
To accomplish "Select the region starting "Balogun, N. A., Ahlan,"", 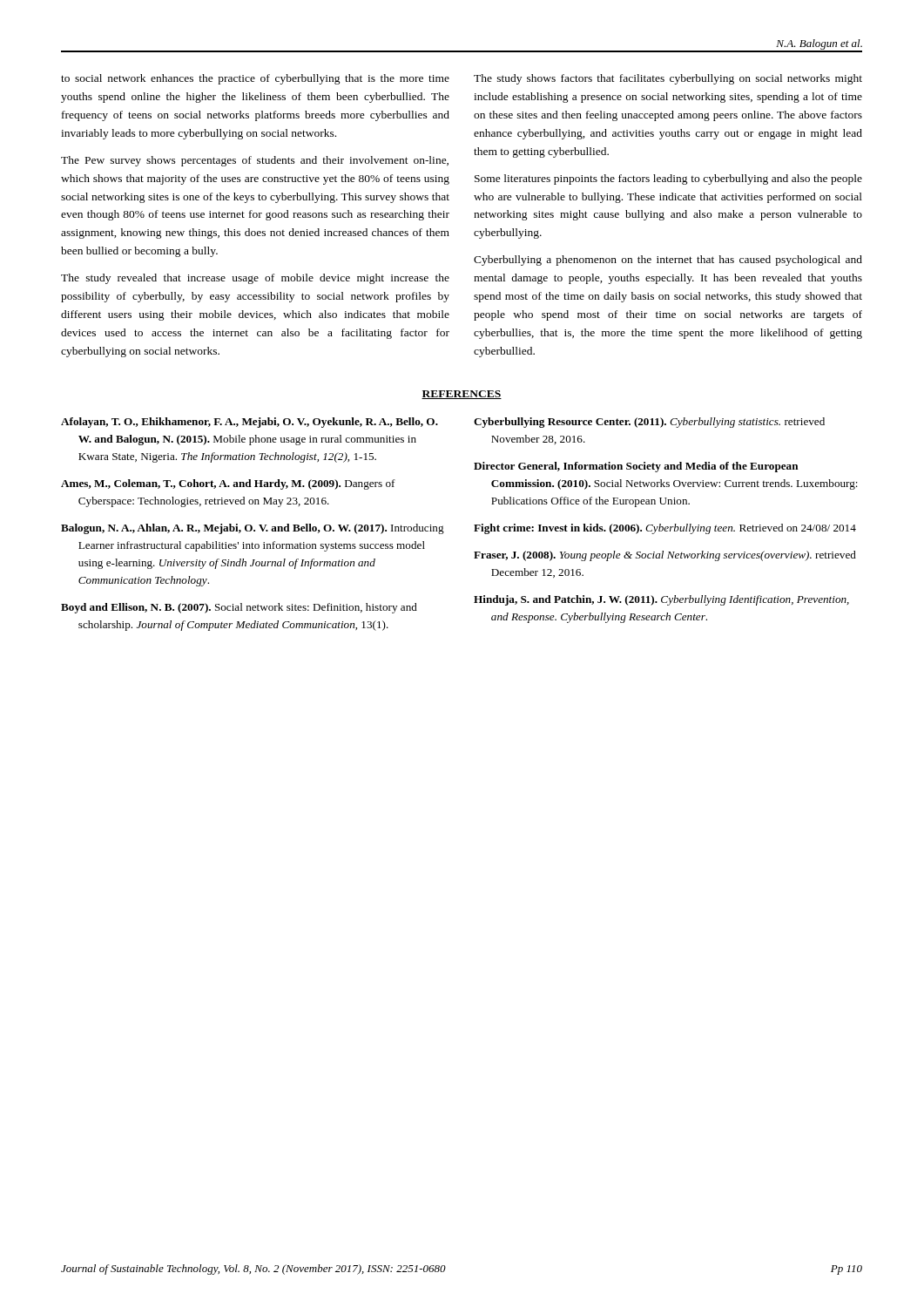I will tap(252, 554).
